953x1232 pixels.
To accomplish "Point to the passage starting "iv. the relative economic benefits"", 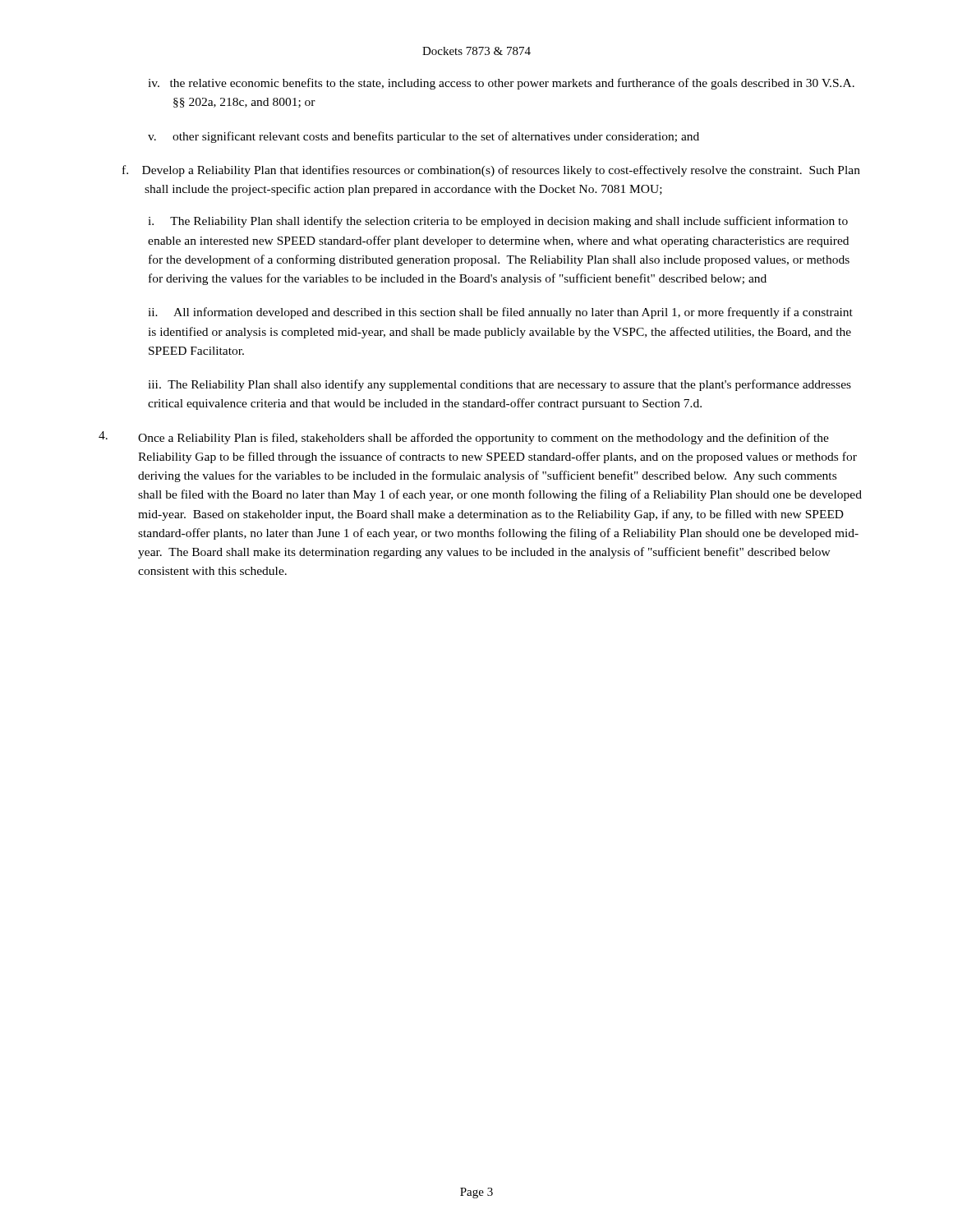I will coord(505,92).
